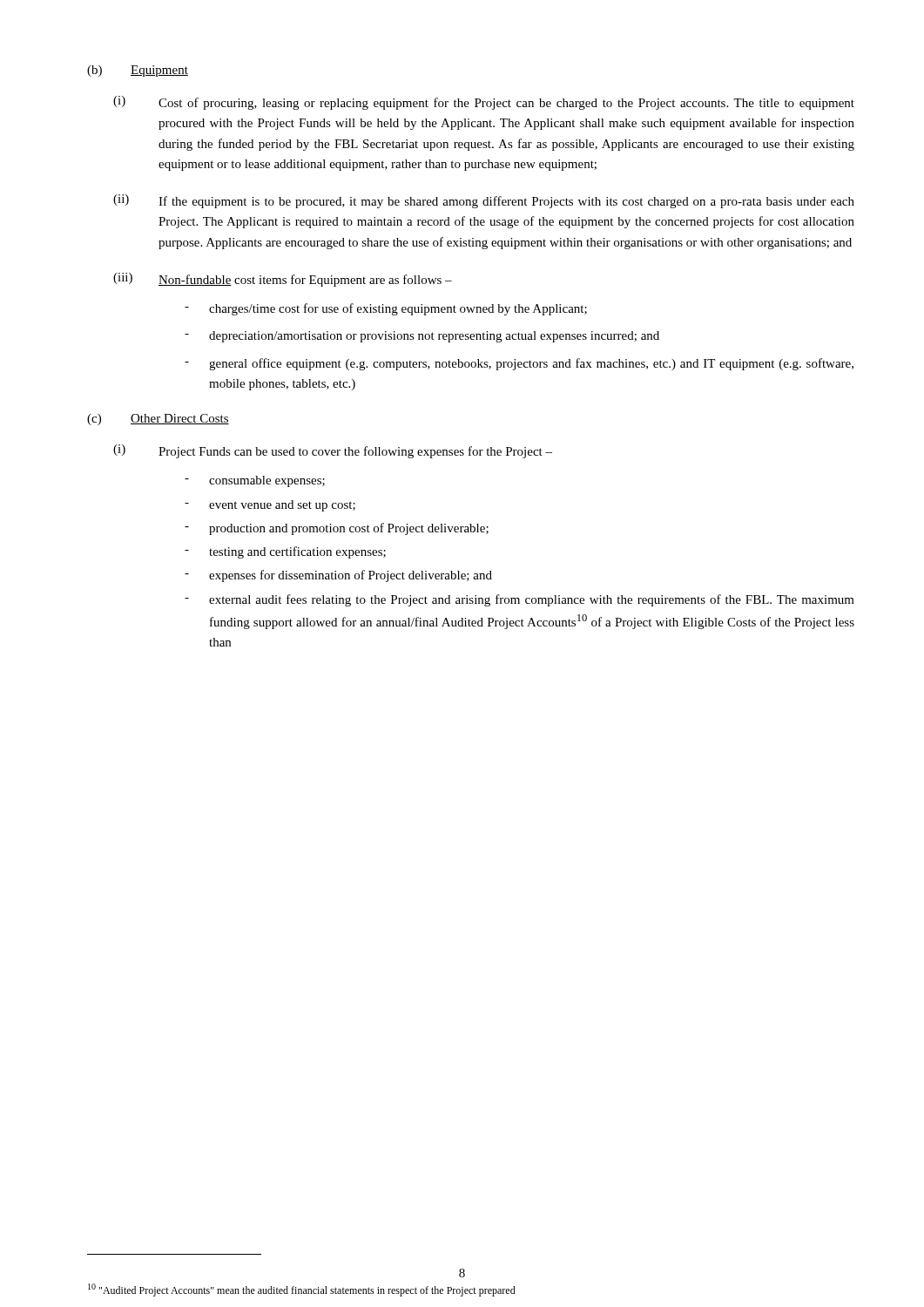The image size is (924, 1307).
Task: Click on the text starting "- production and promotion cost of Project"
Action: pyautogui.click(x=337, y=529)
